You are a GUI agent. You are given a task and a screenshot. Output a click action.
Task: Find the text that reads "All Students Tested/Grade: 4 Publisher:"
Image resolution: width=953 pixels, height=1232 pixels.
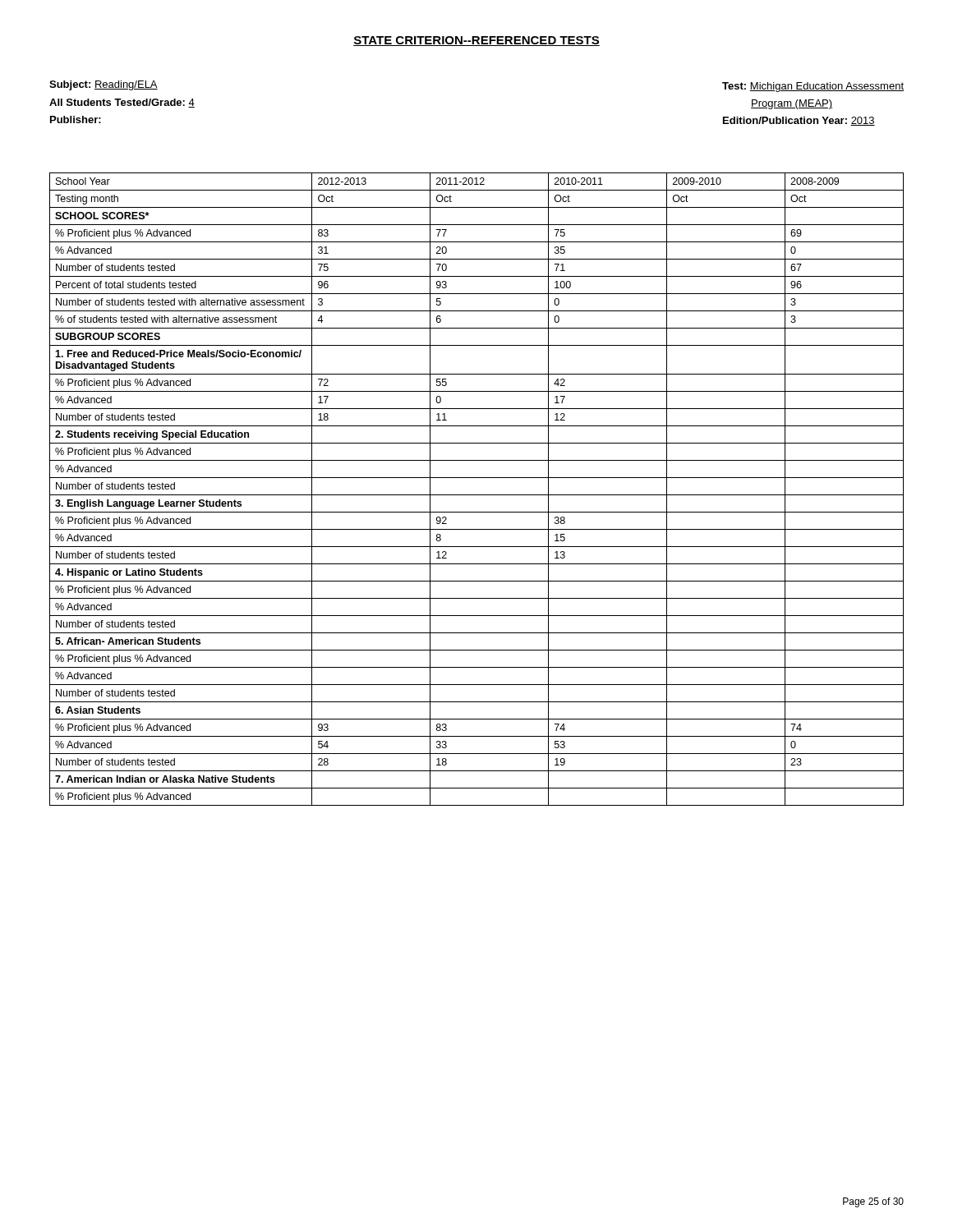[x=122, y=111]
